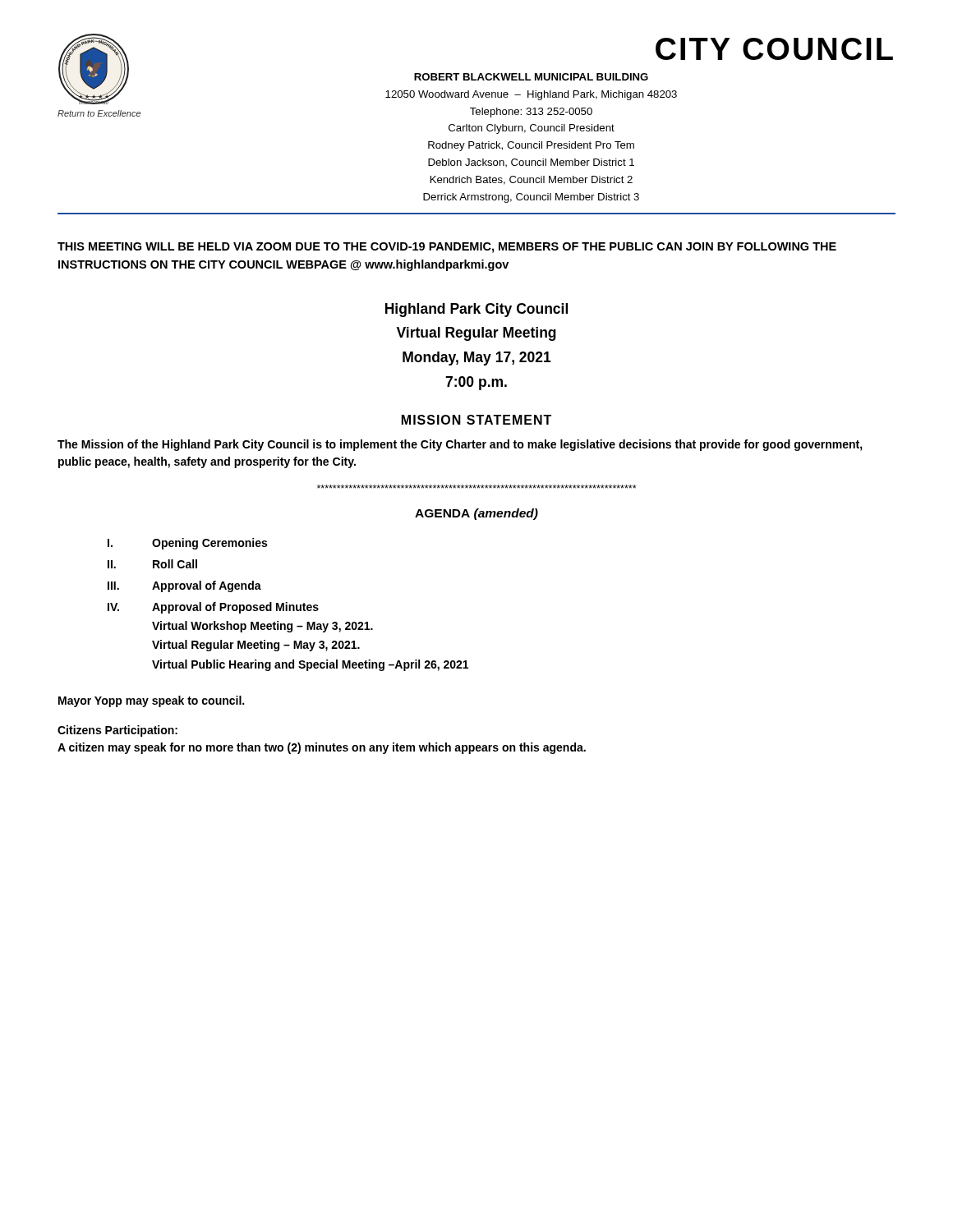Locate the block of text that opens with "The Mission of the"
This screenshot has width=953, height=1232.
pyautogui.click(x=460, y=453)
